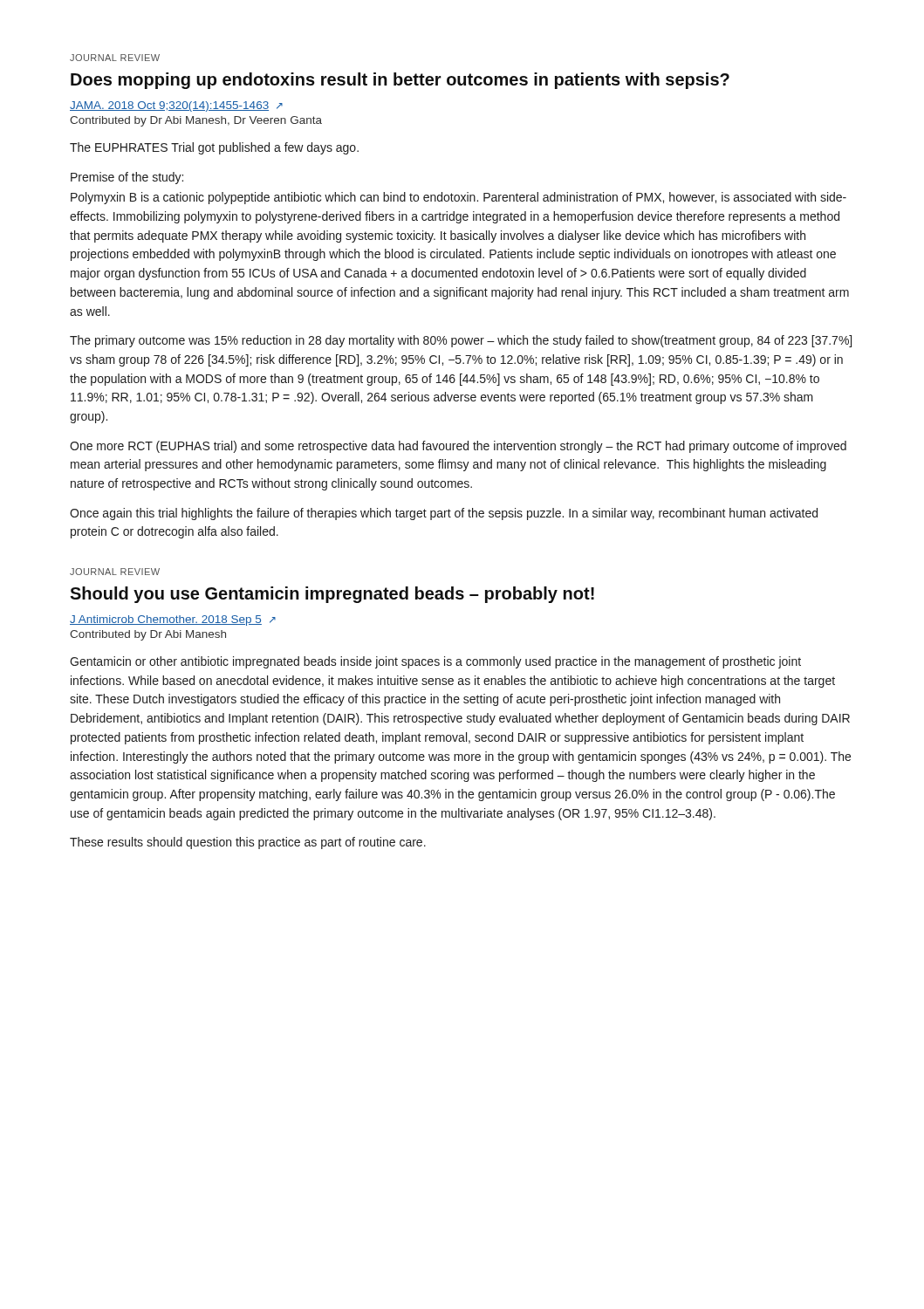This screenshot has width=924, height=1309.
Task: Find "JAMA. 2018 Oct 9;320(14):1455-1463 ↗" on this page
Action: click(x=177, y=105)
